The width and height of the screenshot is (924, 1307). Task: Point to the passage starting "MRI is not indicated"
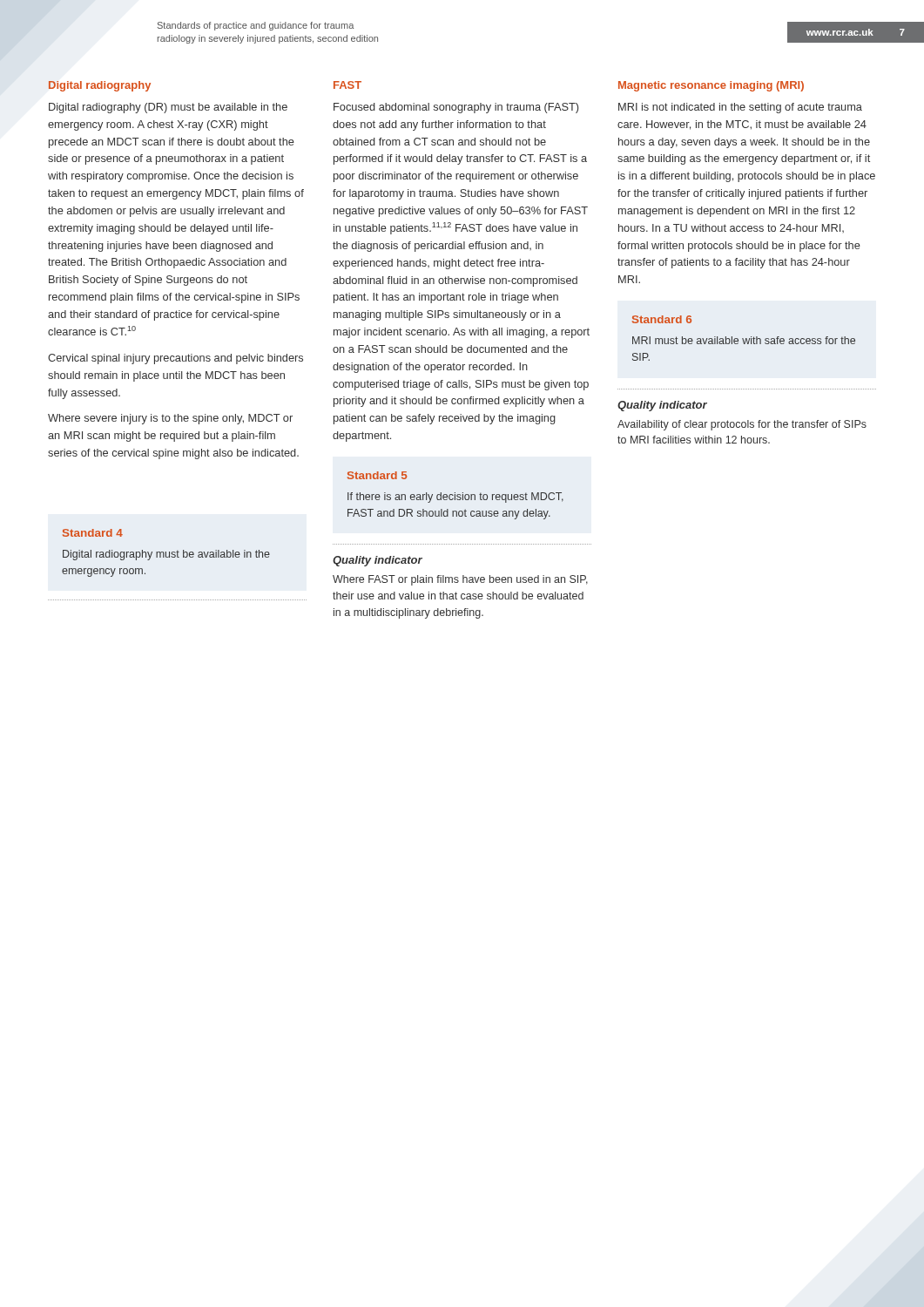pos(746,193)
